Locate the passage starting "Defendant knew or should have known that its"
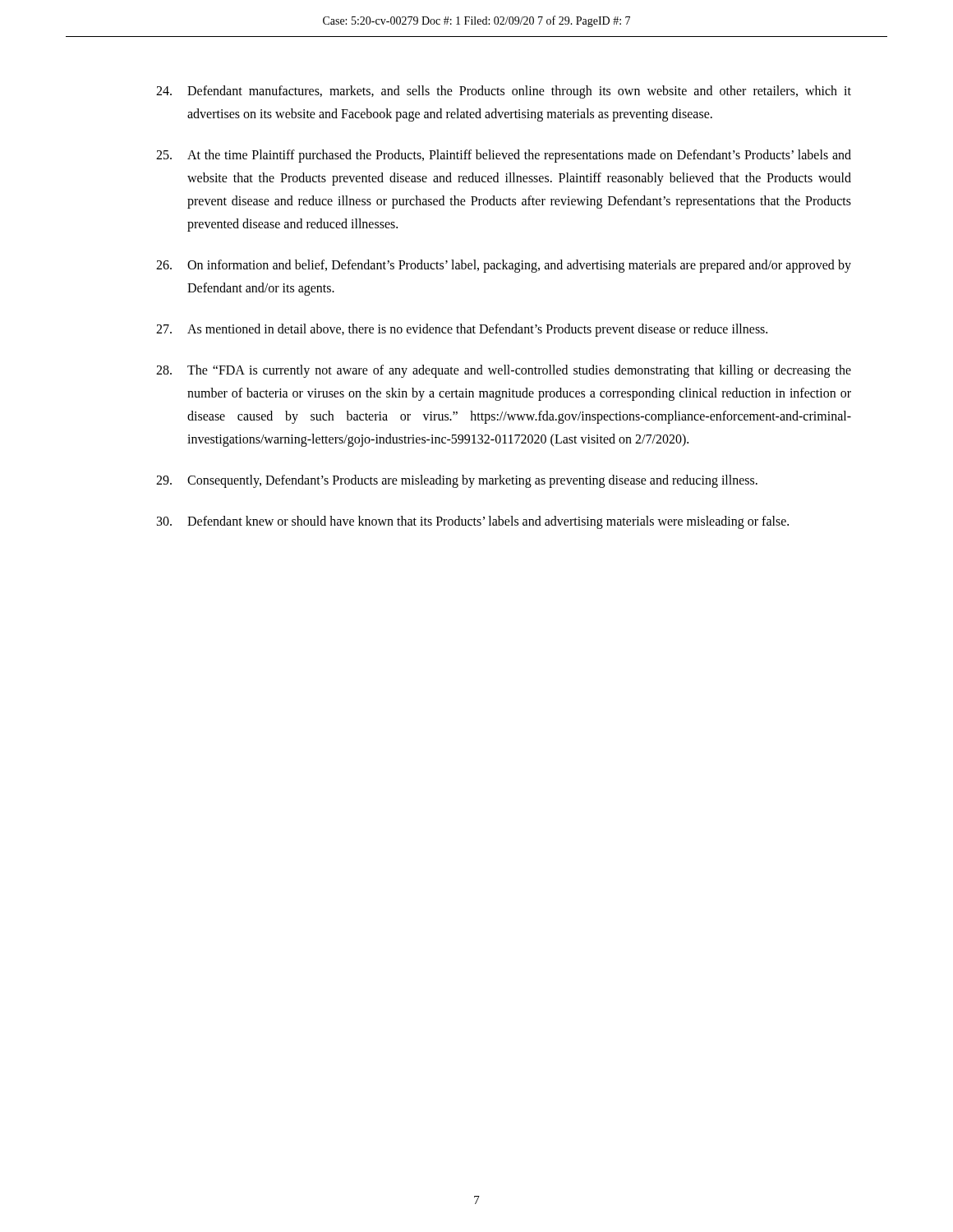 point(476,522)
